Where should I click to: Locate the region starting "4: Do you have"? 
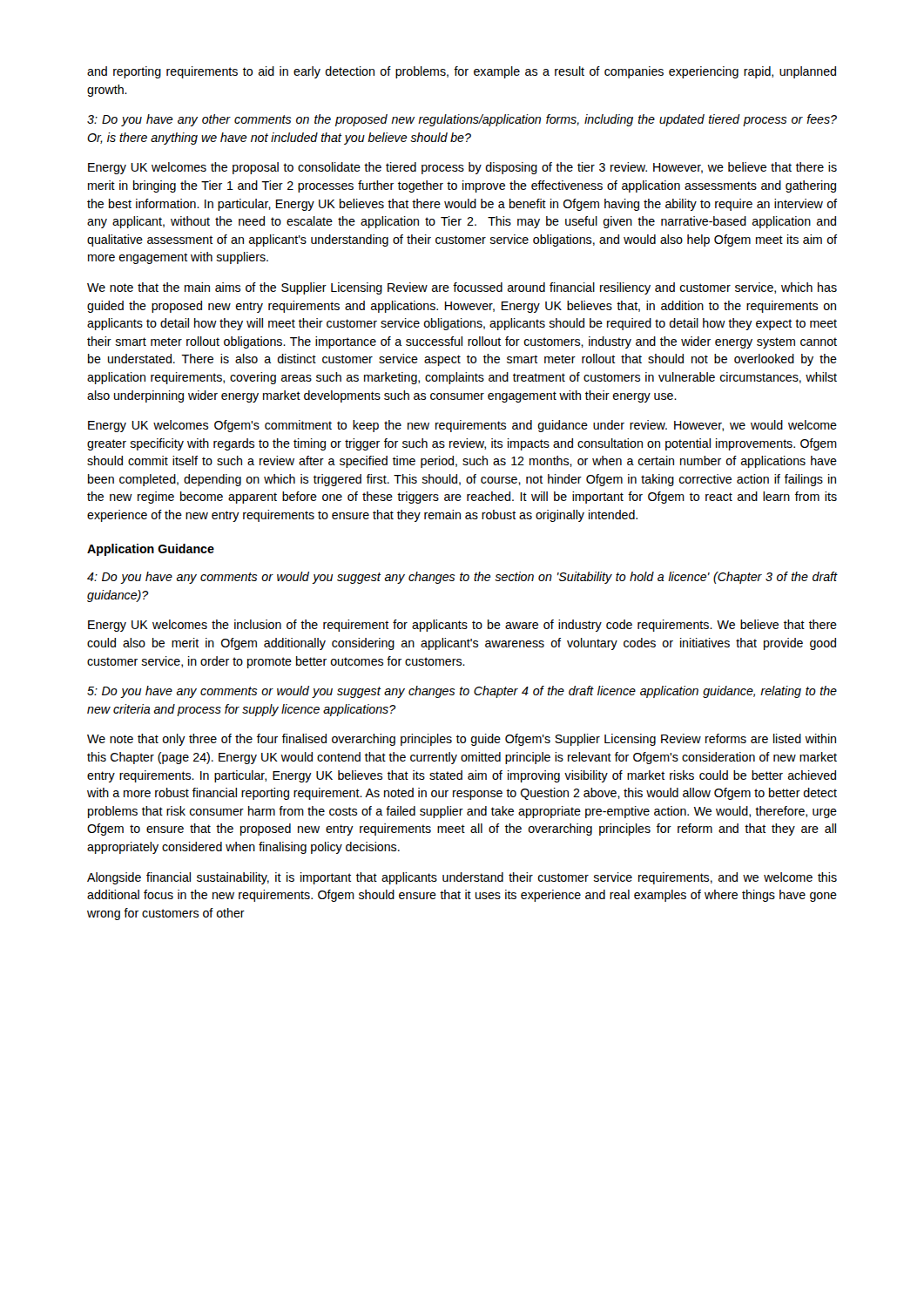(462, 586)
